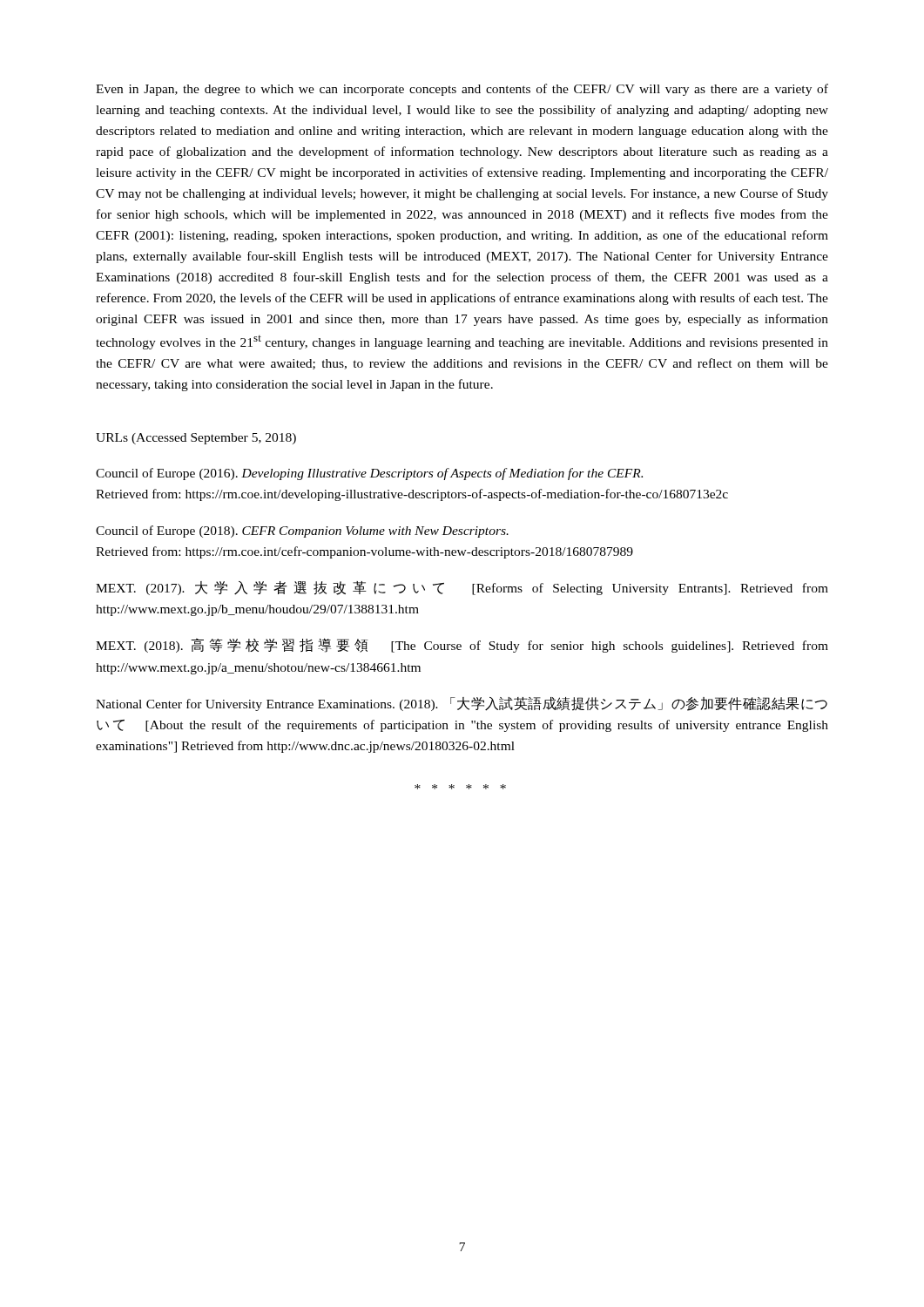Click the passage that begins "Council of Europe (2018). CEFR Companion Volume"
924x1307 pixels.
[364, 541]
